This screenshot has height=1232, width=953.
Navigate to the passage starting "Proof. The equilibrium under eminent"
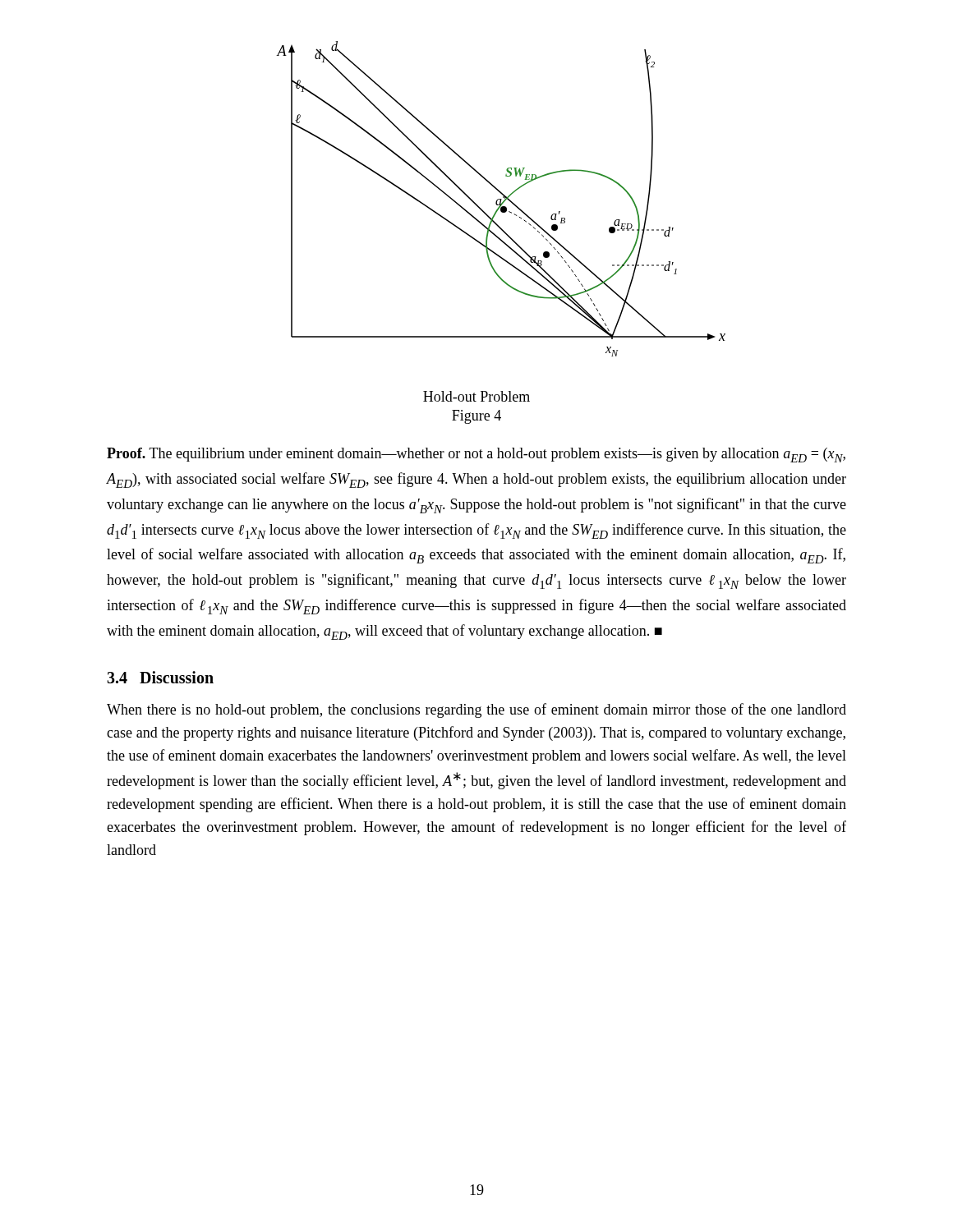coord(476,543)
